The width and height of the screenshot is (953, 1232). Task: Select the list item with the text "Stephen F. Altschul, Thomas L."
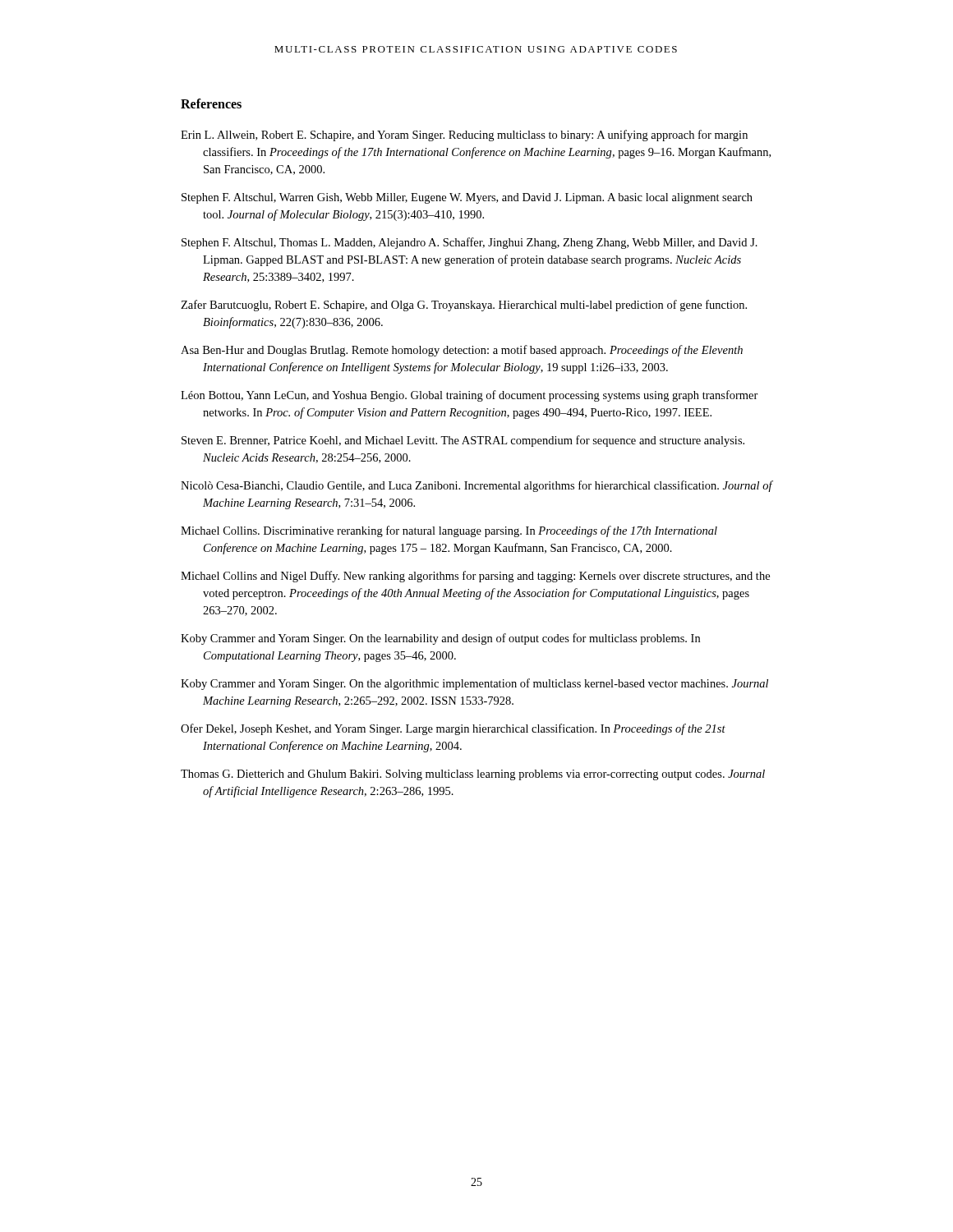click(x=476, y=260)
